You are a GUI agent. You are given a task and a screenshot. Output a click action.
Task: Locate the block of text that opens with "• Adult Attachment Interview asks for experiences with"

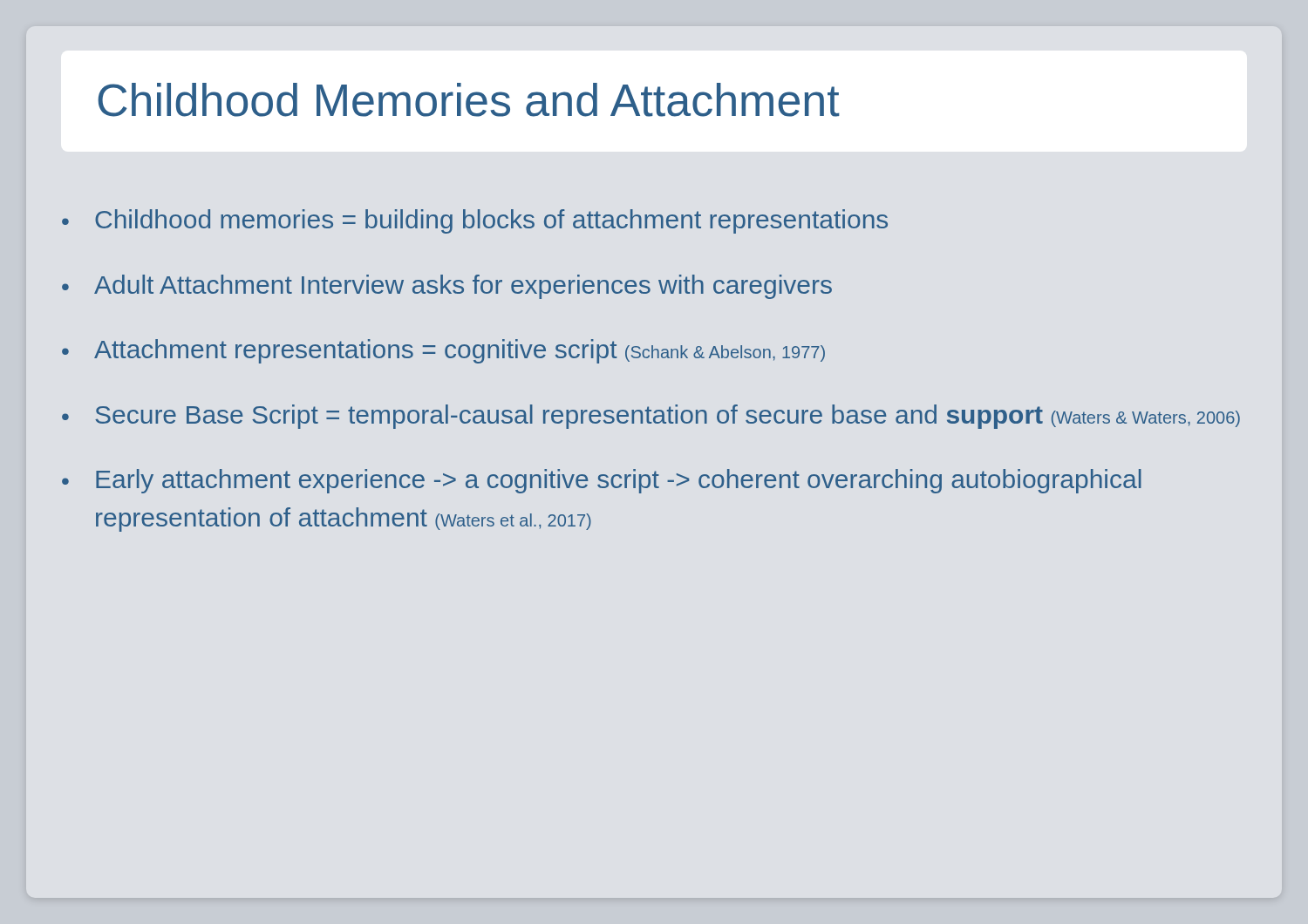(654, 285)
